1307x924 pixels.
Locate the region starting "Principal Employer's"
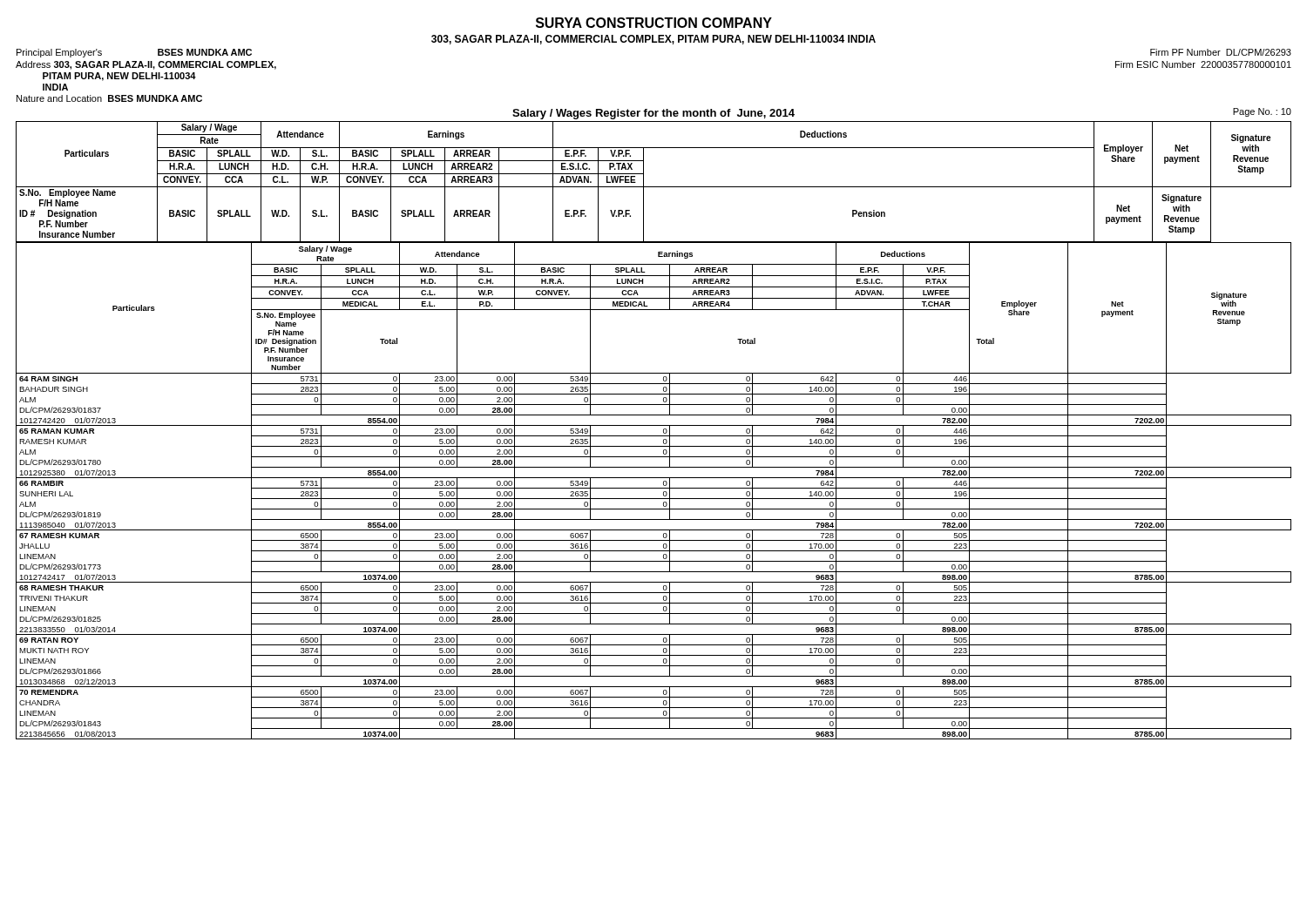tap(59, 52)
